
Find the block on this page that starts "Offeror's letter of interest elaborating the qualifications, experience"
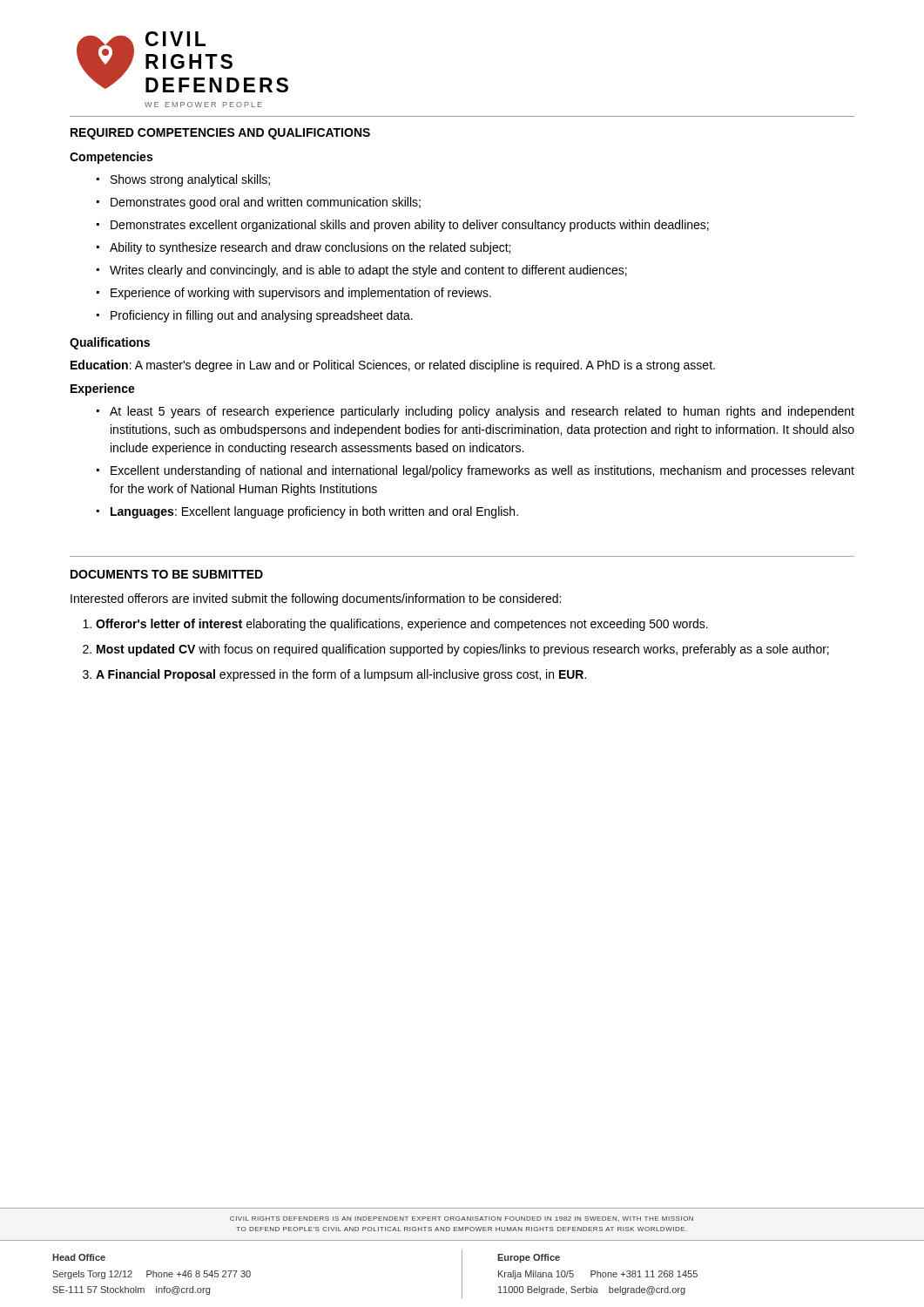pyautogui.click(x=402, y=624)
